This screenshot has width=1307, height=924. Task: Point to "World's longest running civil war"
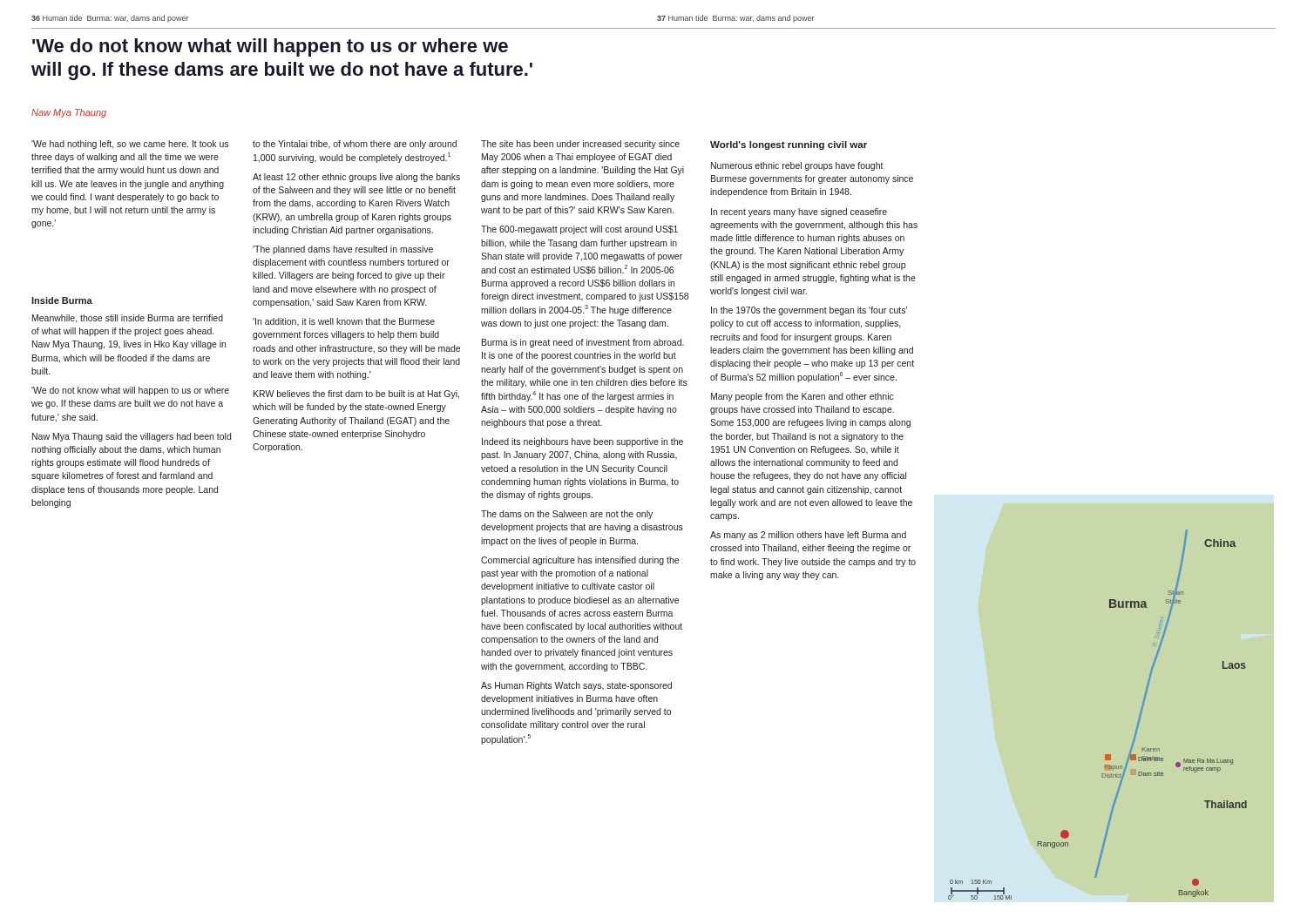tap(815, 145)
